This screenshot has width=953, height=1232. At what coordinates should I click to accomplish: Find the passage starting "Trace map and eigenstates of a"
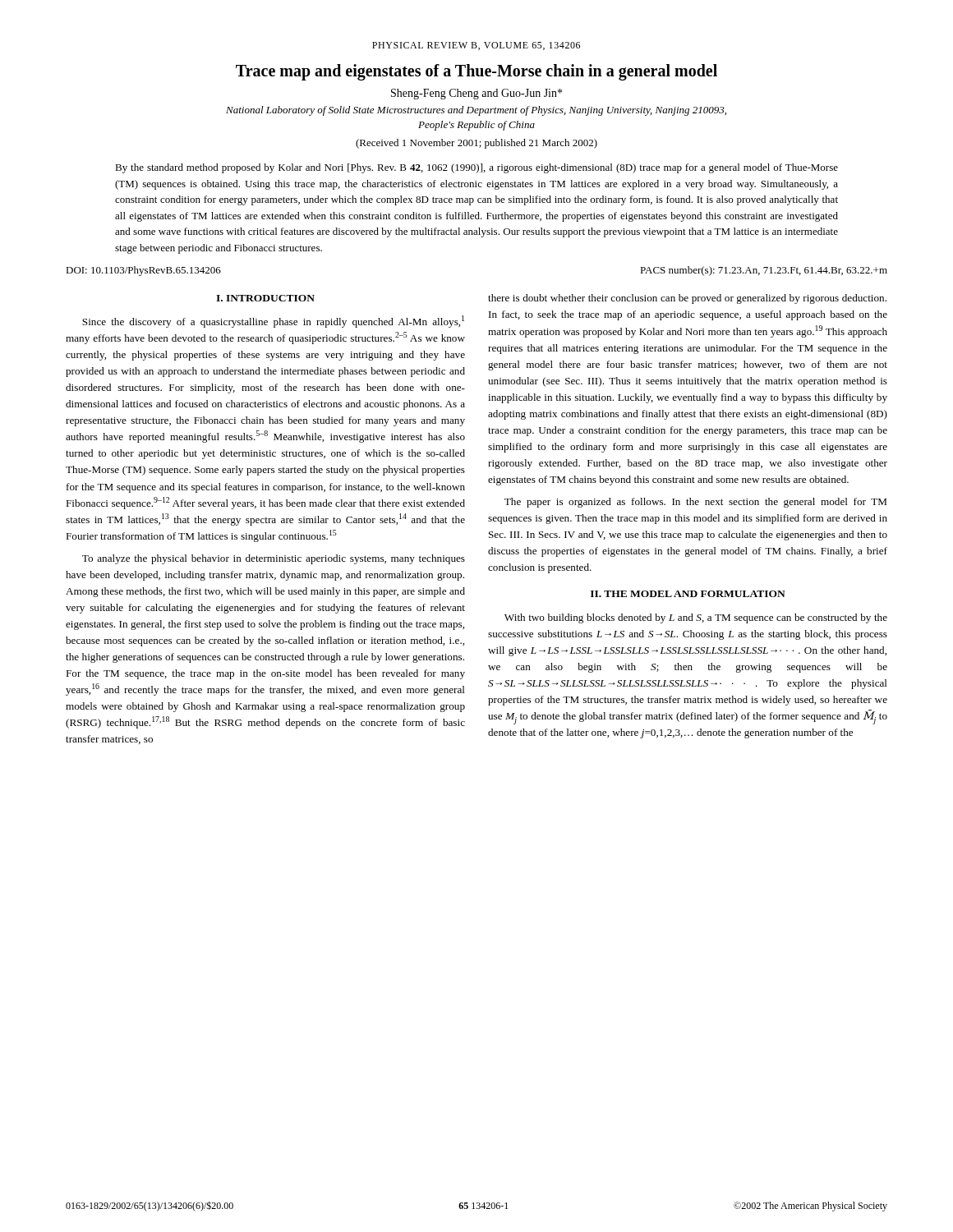[476, 71]
